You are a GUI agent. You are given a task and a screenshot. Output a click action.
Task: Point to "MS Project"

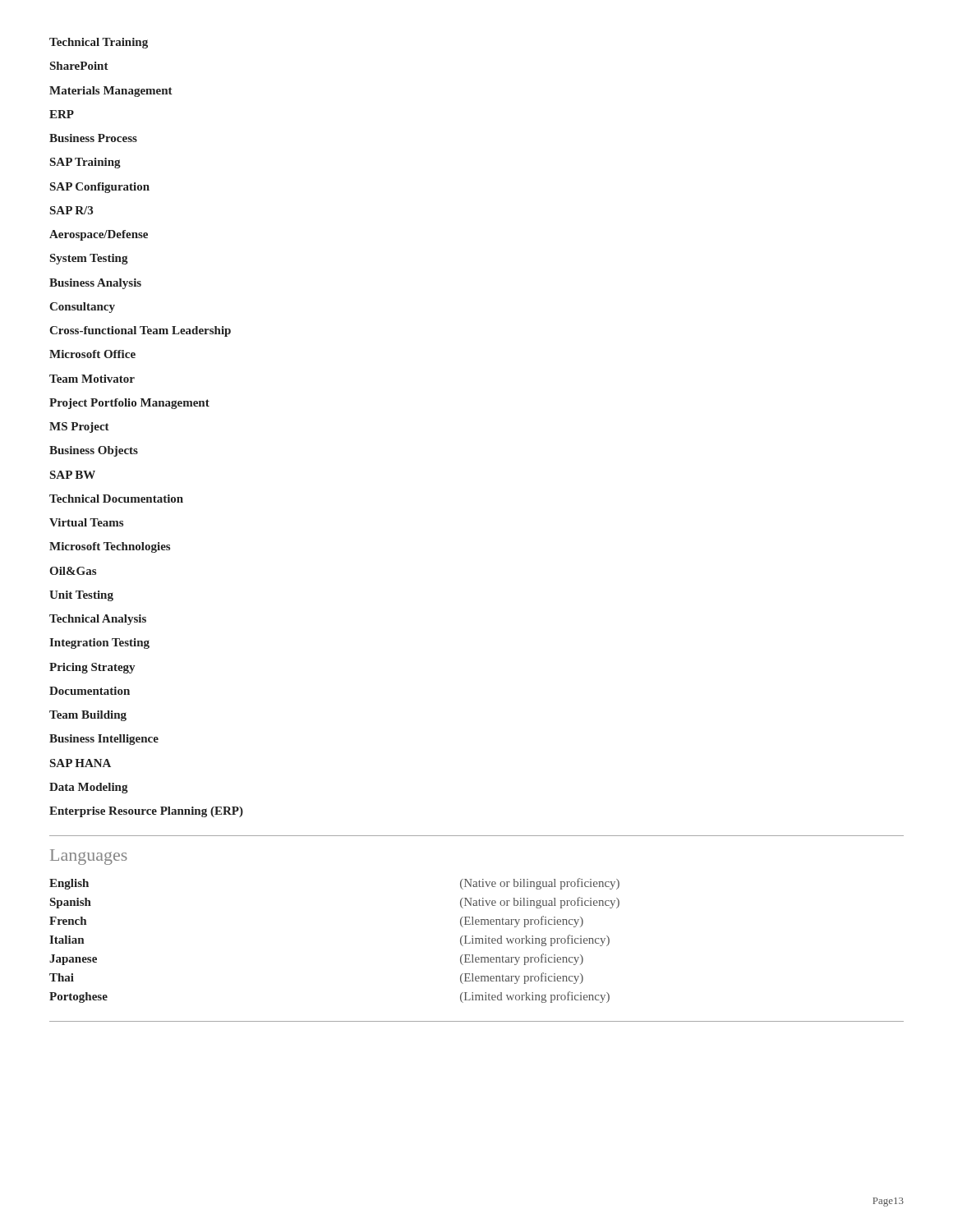pos(79,428)
